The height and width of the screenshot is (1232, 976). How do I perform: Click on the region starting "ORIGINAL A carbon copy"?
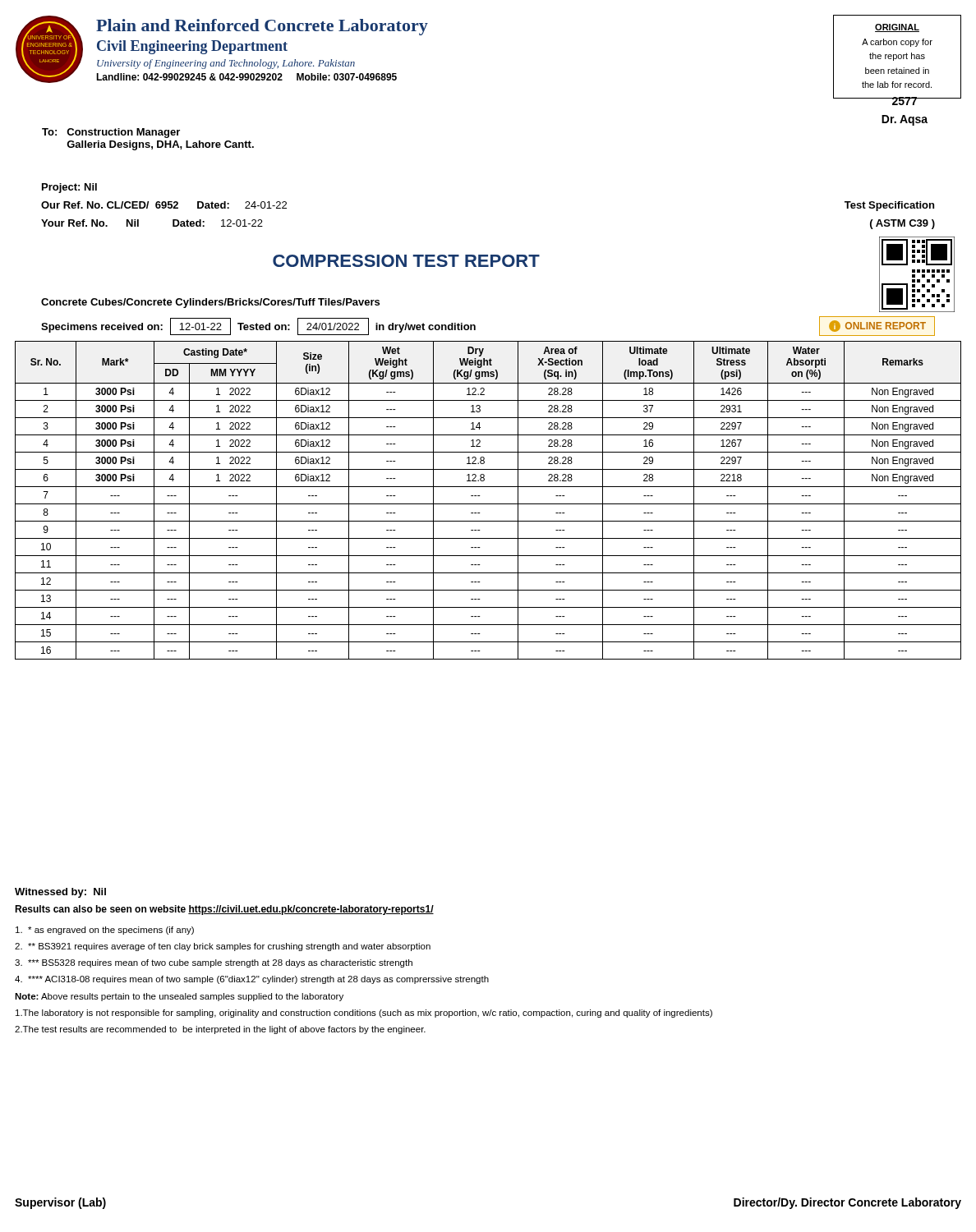tap(897, 56)
